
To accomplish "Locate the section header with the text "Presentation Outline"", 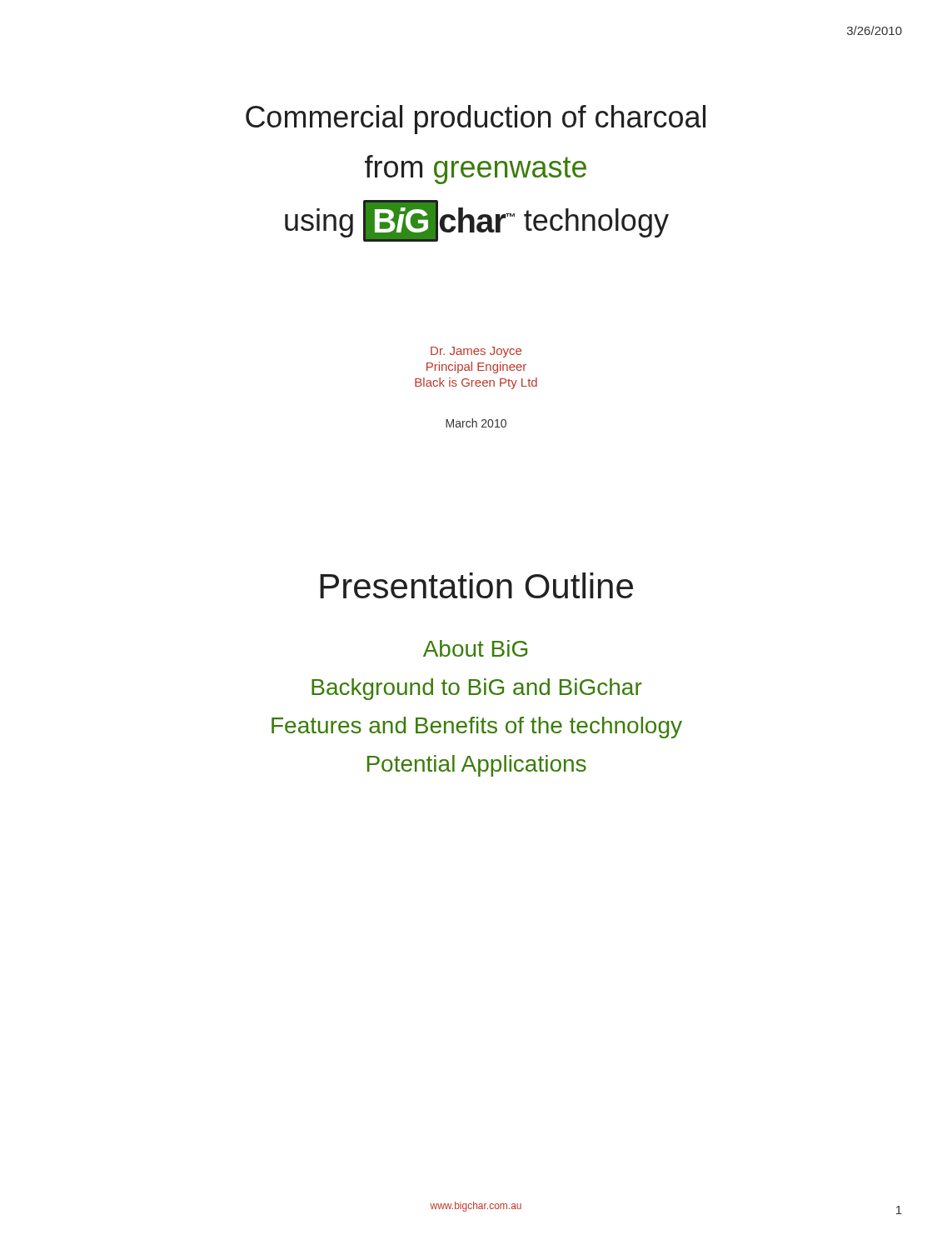I will (x=476, y=586).
